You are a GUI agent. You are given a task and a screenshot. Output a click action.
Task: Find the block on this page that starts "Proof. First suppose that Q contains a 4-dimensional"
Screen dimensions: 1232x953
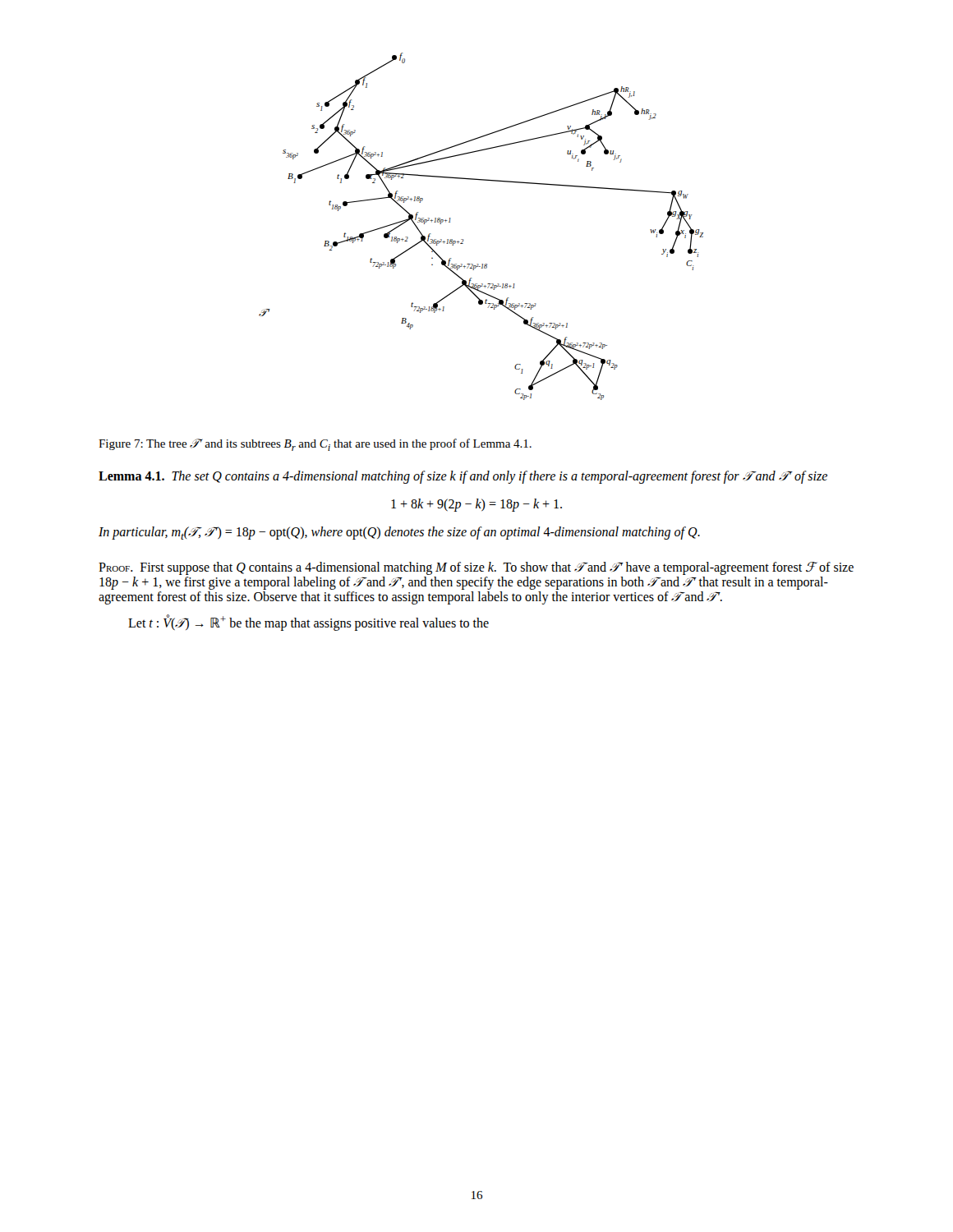(x=476, y=582)
